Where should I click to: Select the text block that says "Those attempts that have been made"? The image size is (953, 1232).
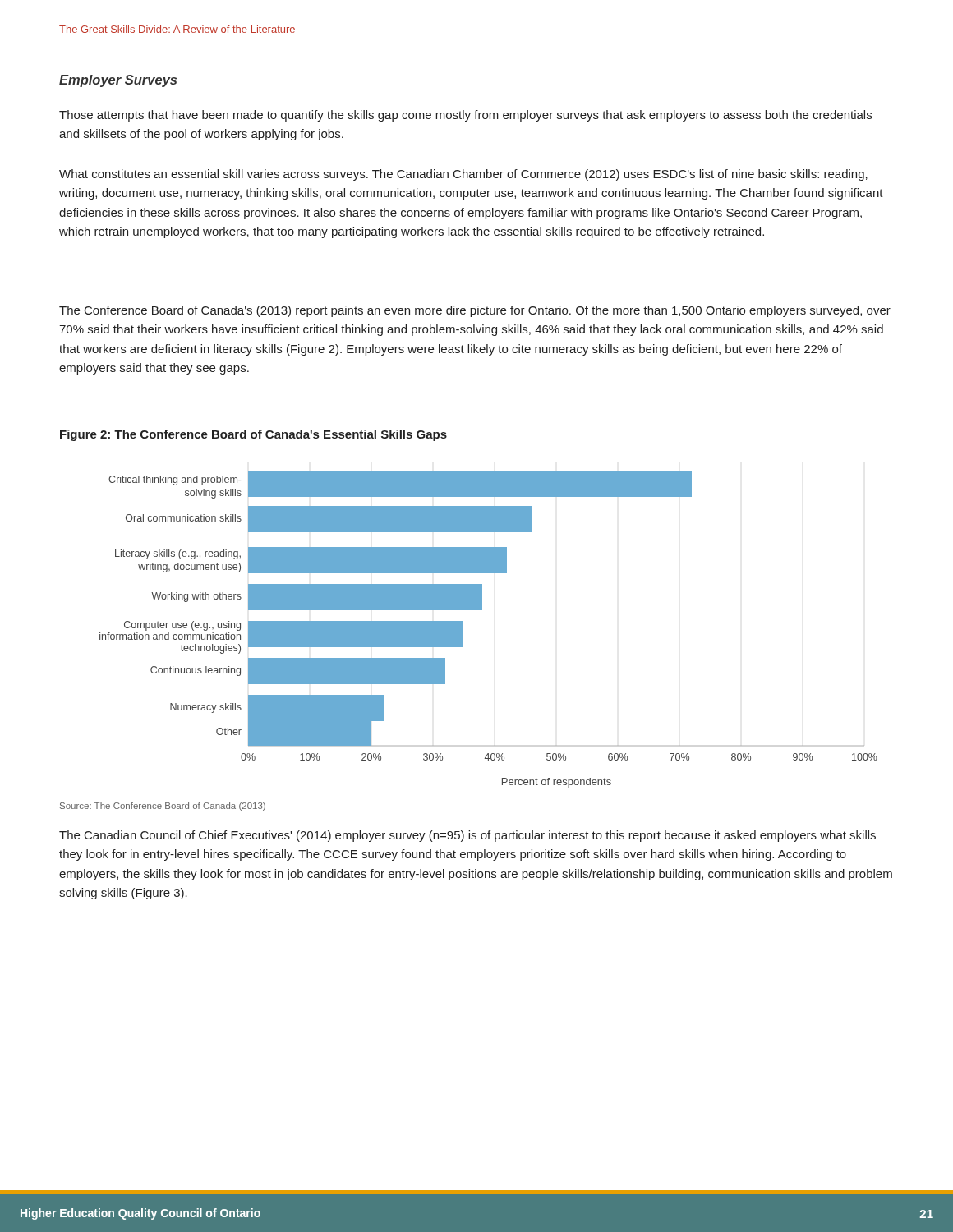tap(466, 124)
